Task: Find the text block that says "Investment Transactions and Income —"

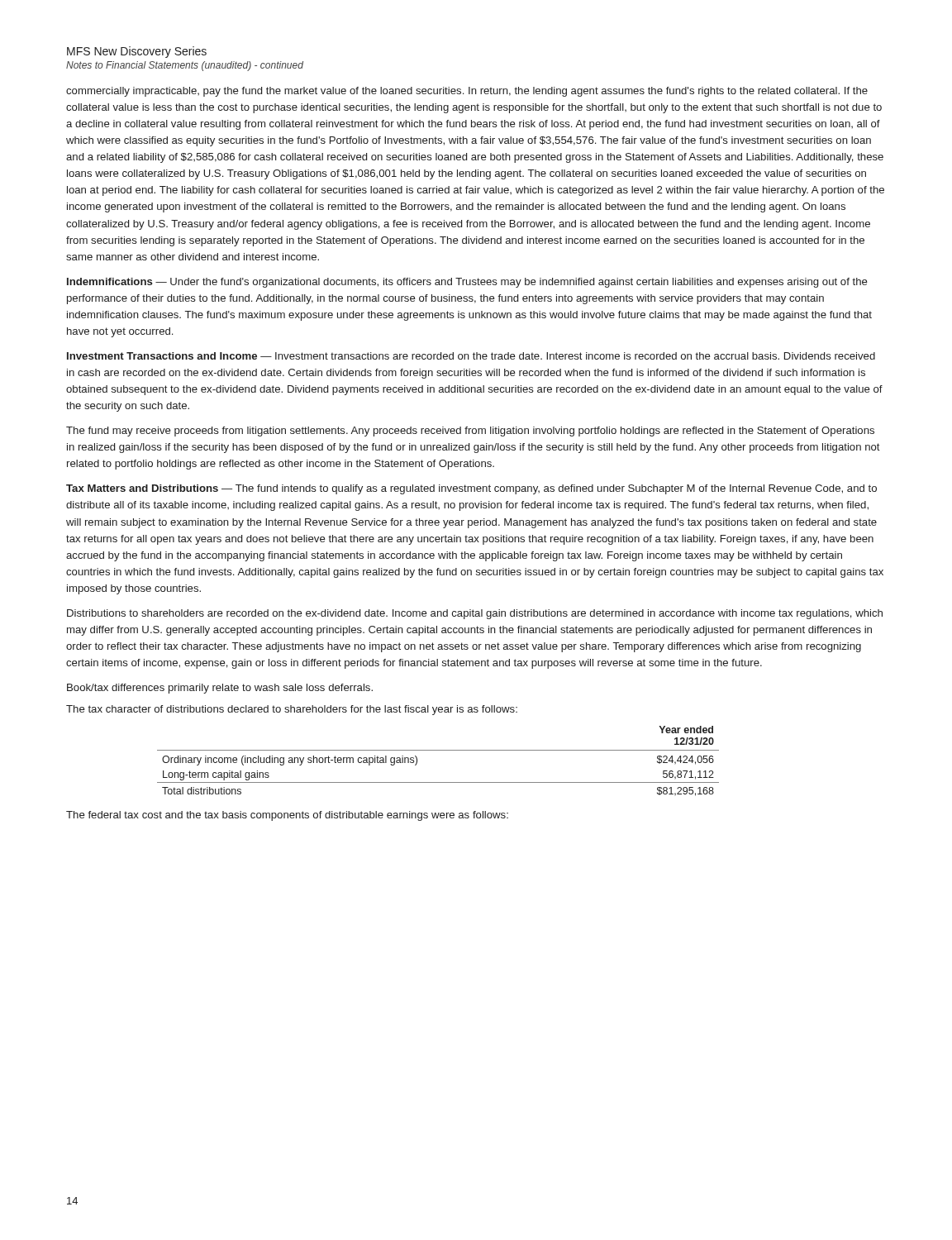Action: [x=474, y=381]
